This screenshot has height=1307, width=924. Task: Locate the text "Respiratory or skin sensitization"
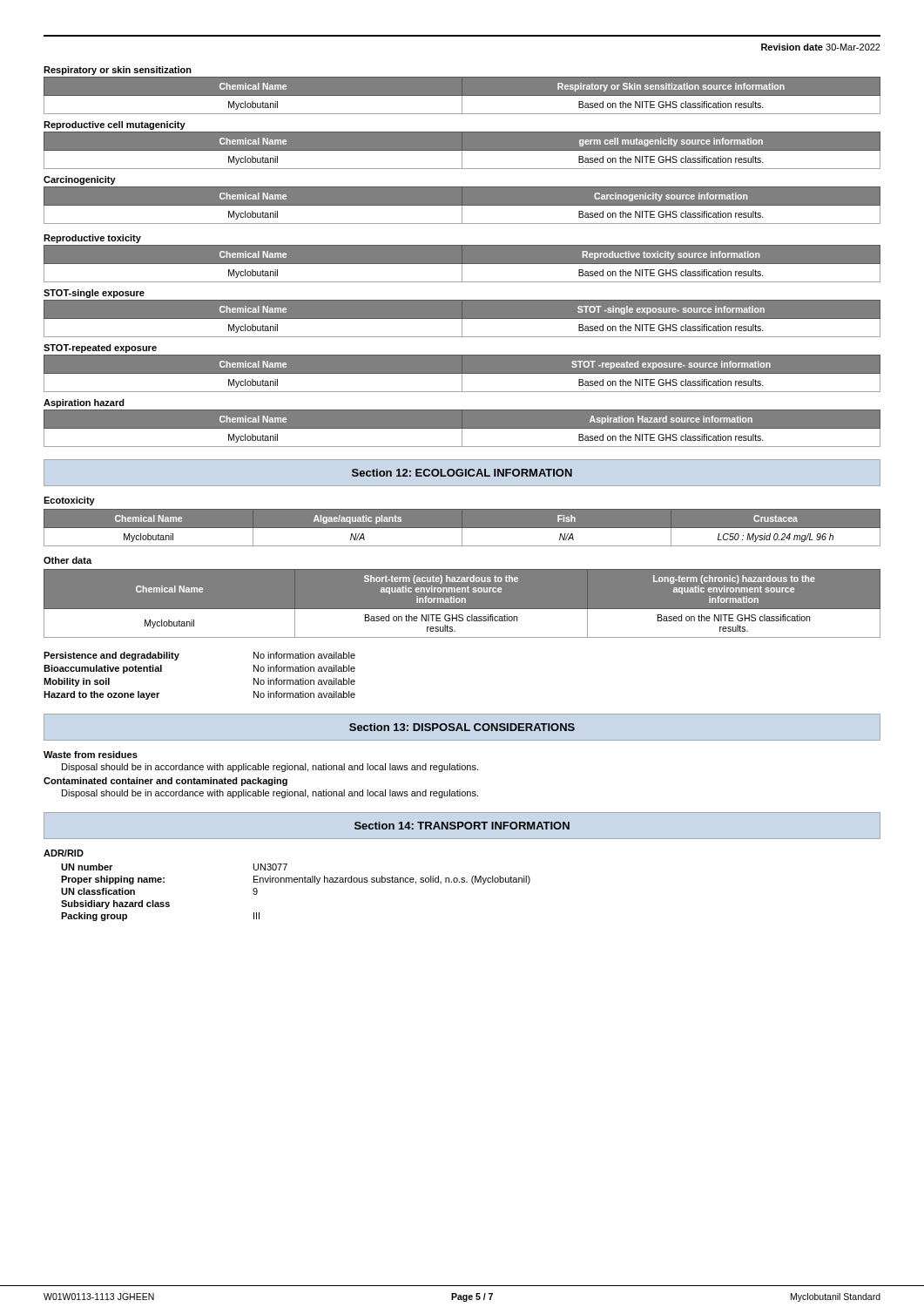118,70
